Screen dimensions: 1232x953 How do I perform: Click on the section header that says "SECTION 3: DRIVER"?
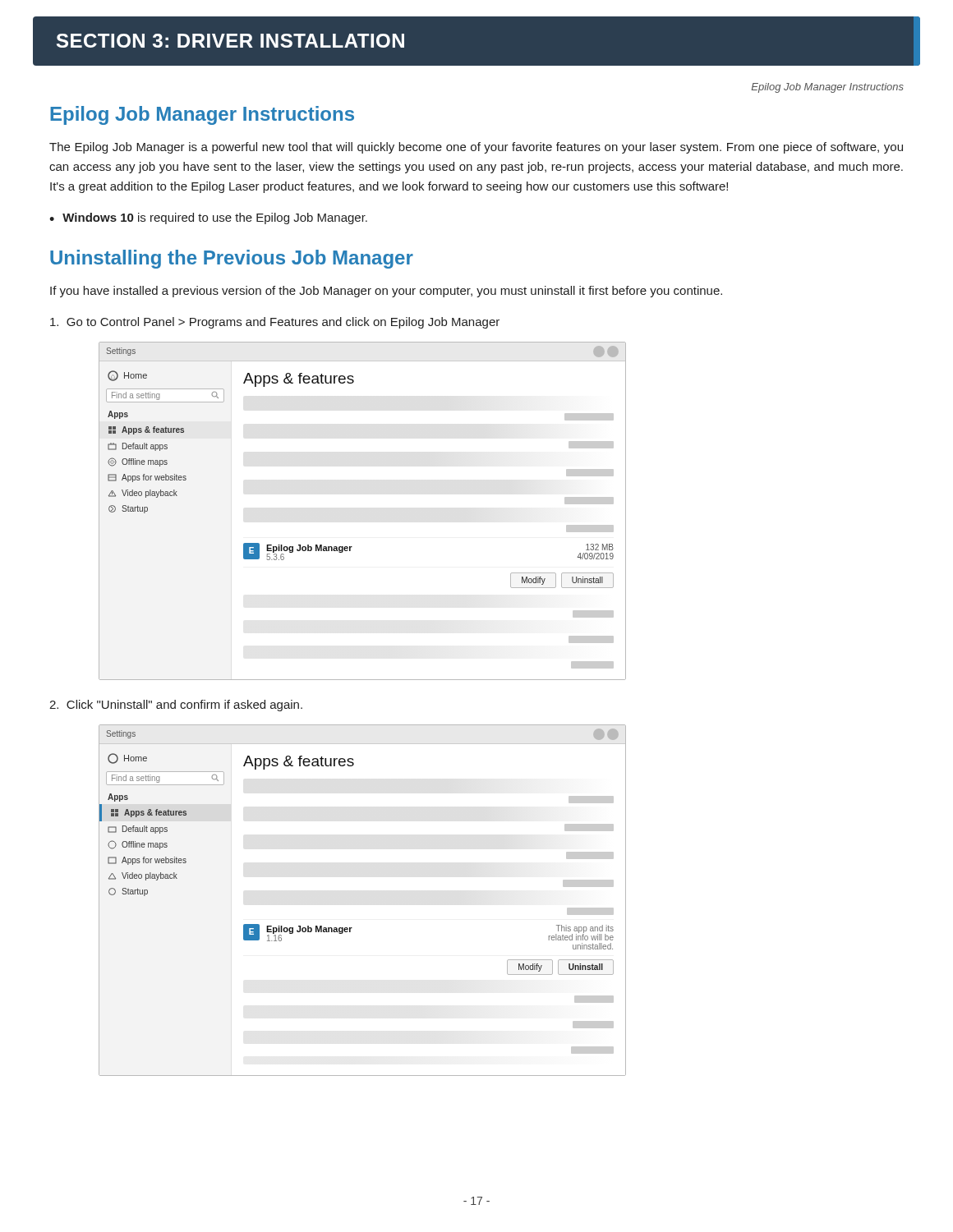(x=488, y=41)
